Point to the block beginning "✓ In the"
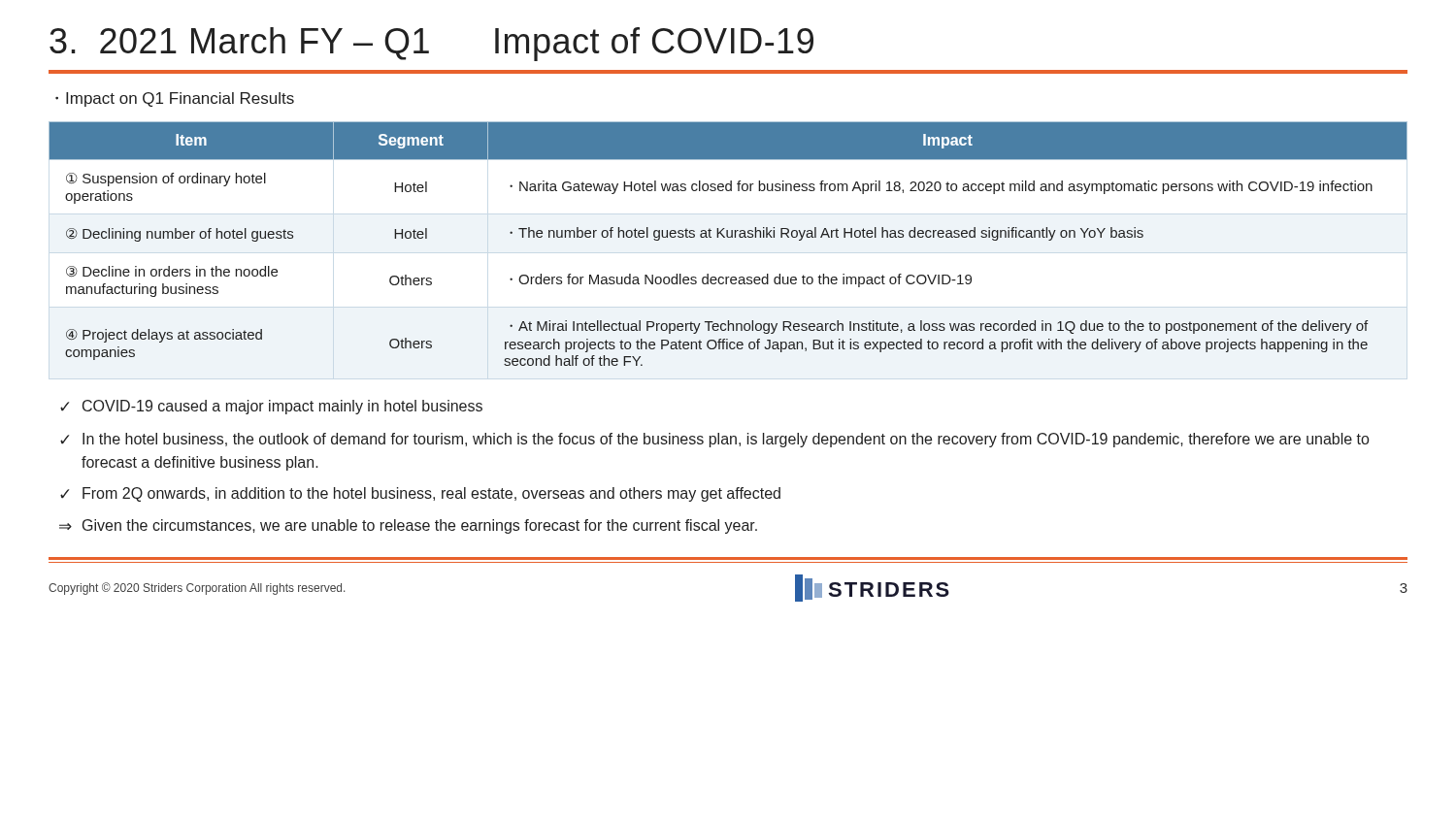This screenshot has width=1456, height=819. coord(733,451)
